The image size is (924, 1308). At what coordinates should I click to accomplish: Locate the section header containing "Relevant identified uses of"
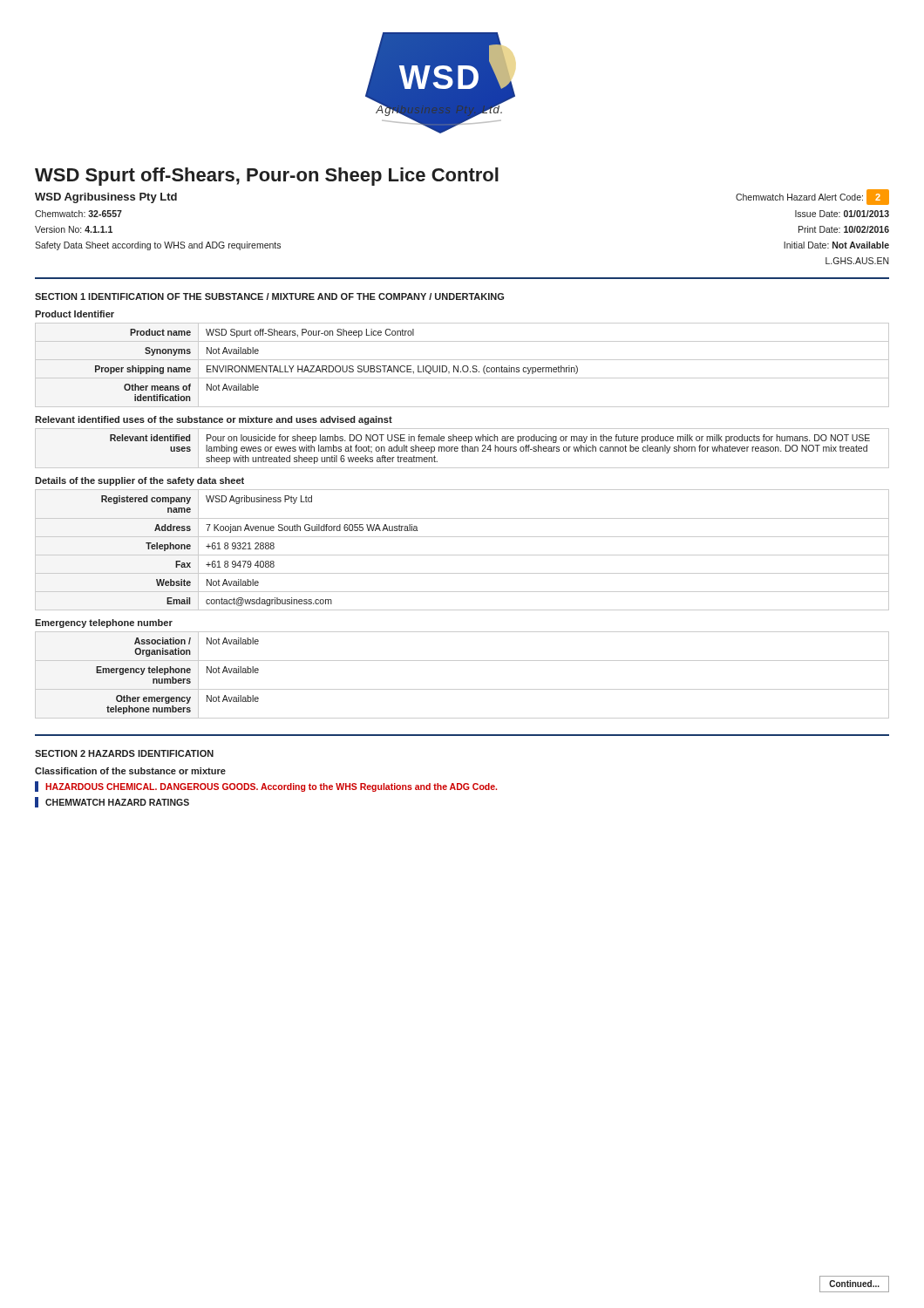click(x=213, y=420)
